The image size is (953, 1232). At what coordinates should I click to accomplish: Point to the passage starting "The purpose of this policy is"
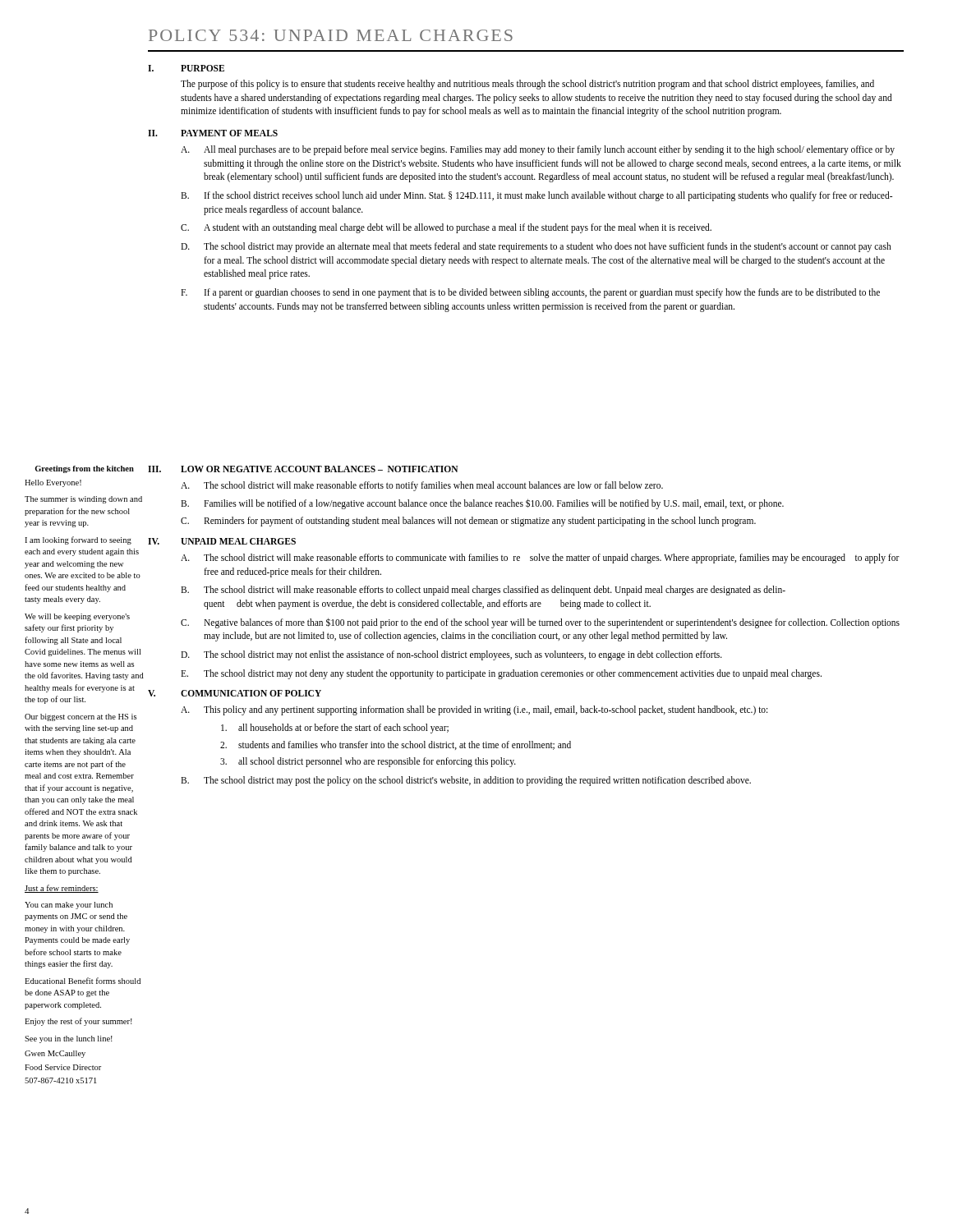click(x=536, y=97)
